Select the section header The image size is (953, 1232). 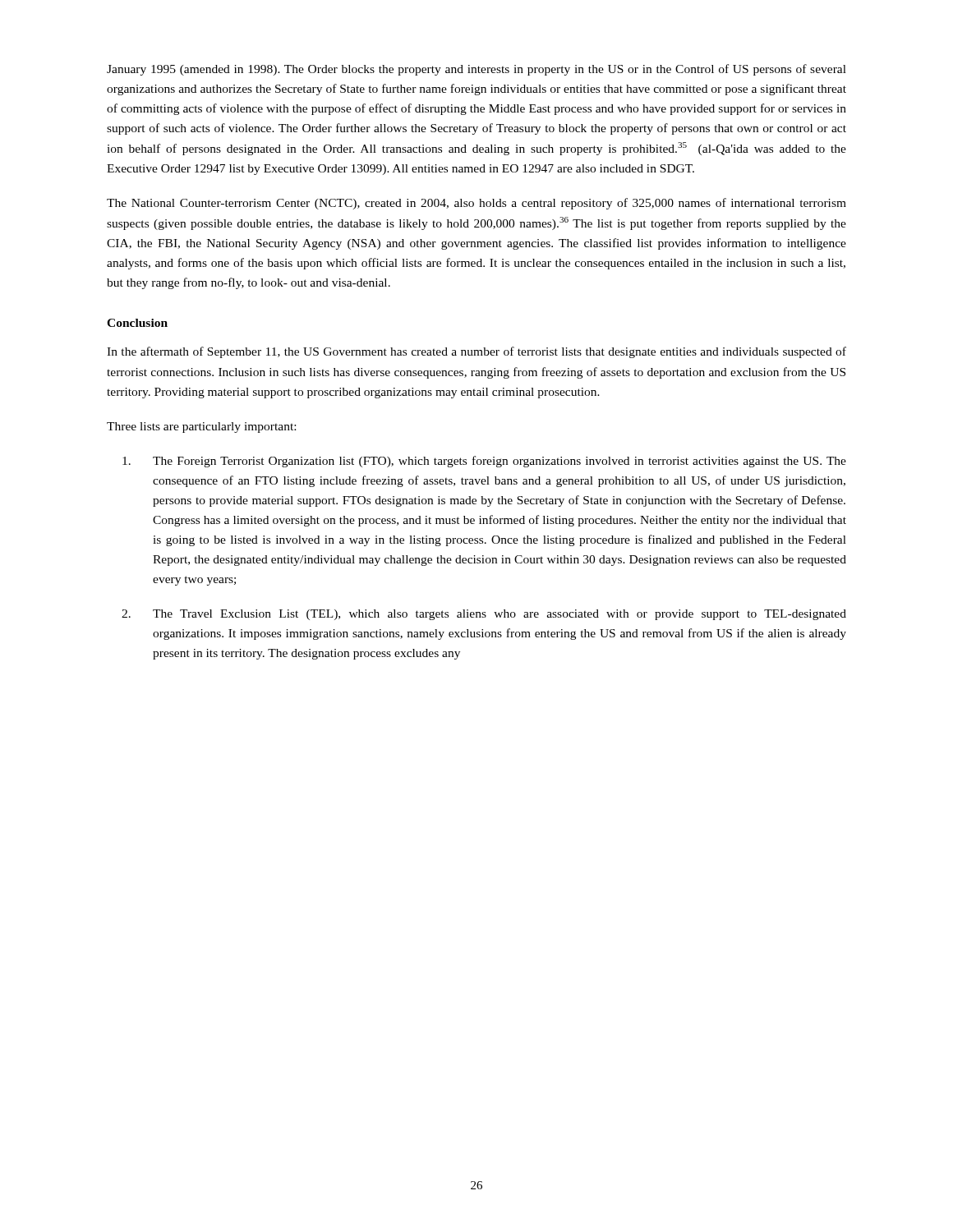click(137, 323)
